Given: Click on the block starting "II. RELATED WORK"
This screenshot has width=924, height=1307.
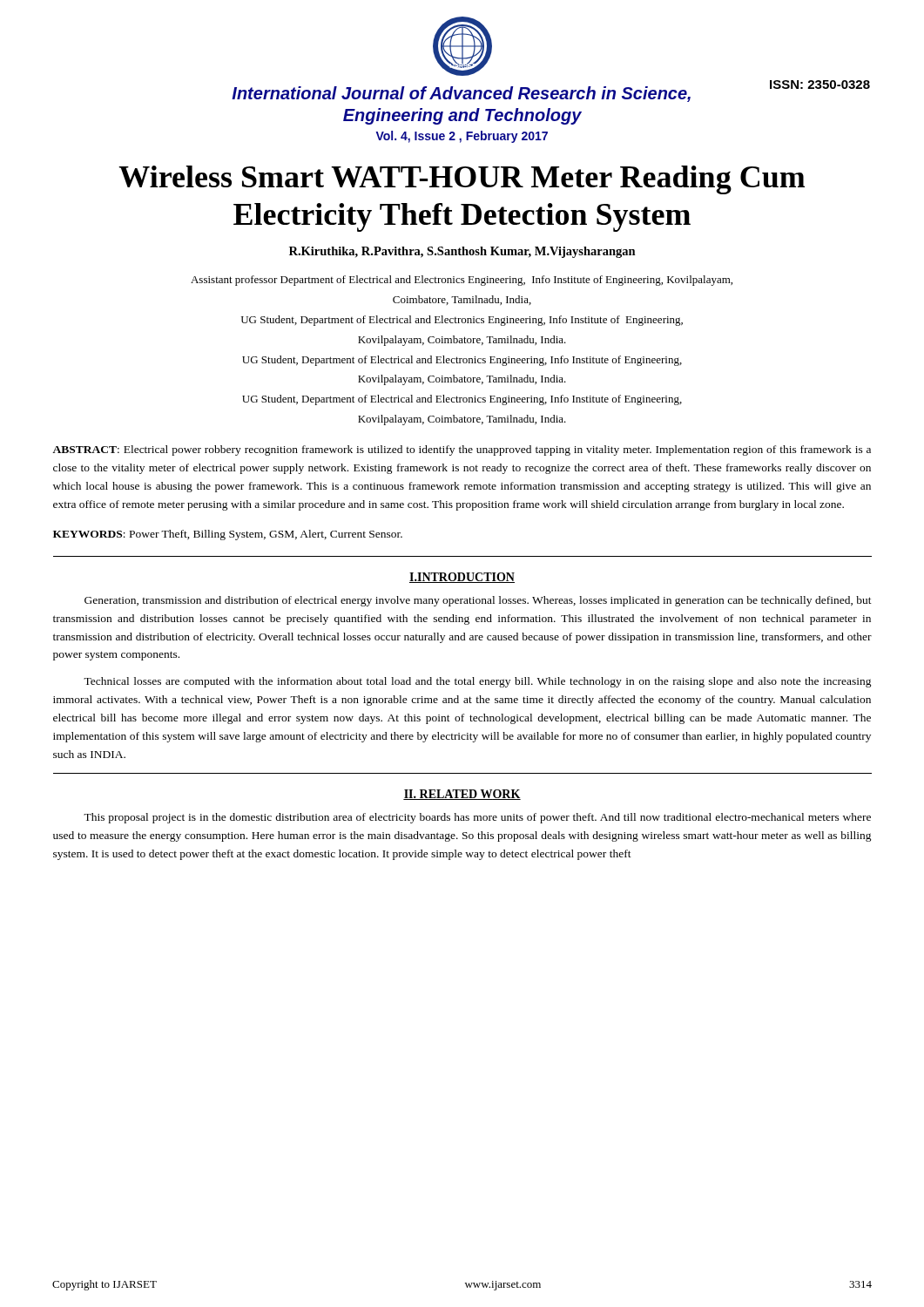Looking at the screenshot, I should pyautogui.click(x=462, y=794).
